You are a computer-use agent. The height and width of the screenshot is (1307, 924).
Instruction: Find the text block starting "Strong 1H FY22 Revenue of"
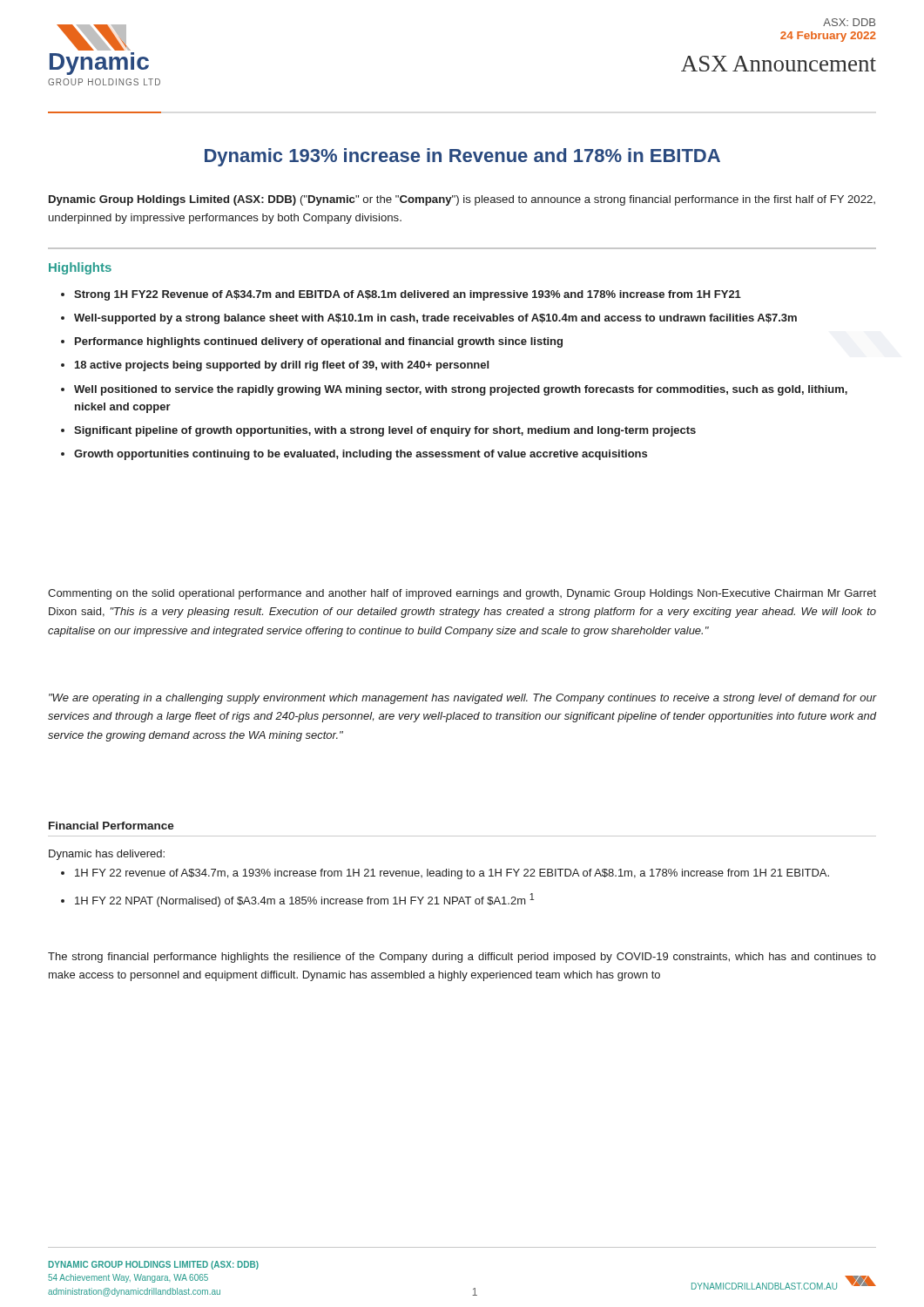407,294
